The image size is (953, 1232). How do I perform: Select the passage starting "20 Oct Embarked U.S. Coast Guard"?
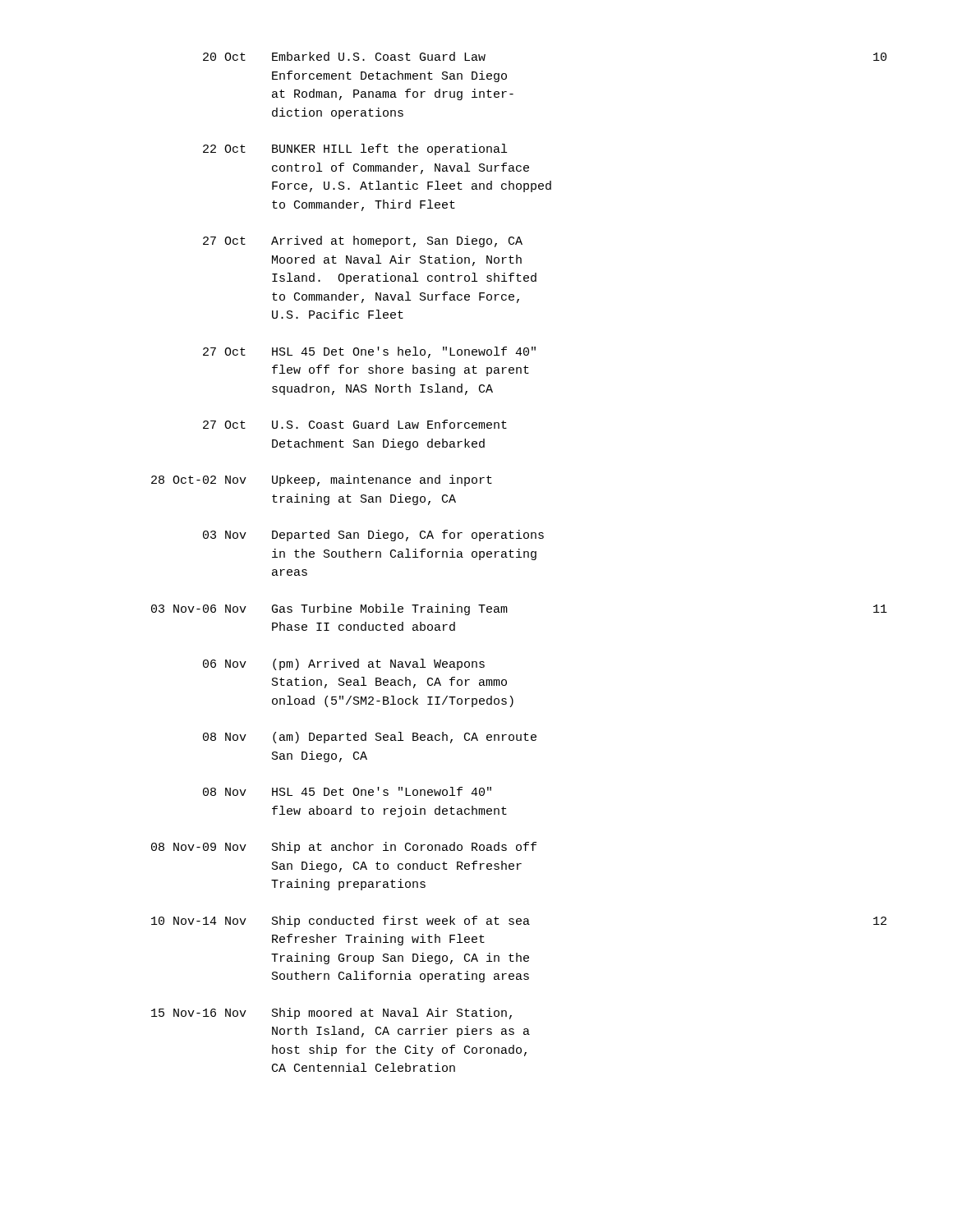coord(476,86)
